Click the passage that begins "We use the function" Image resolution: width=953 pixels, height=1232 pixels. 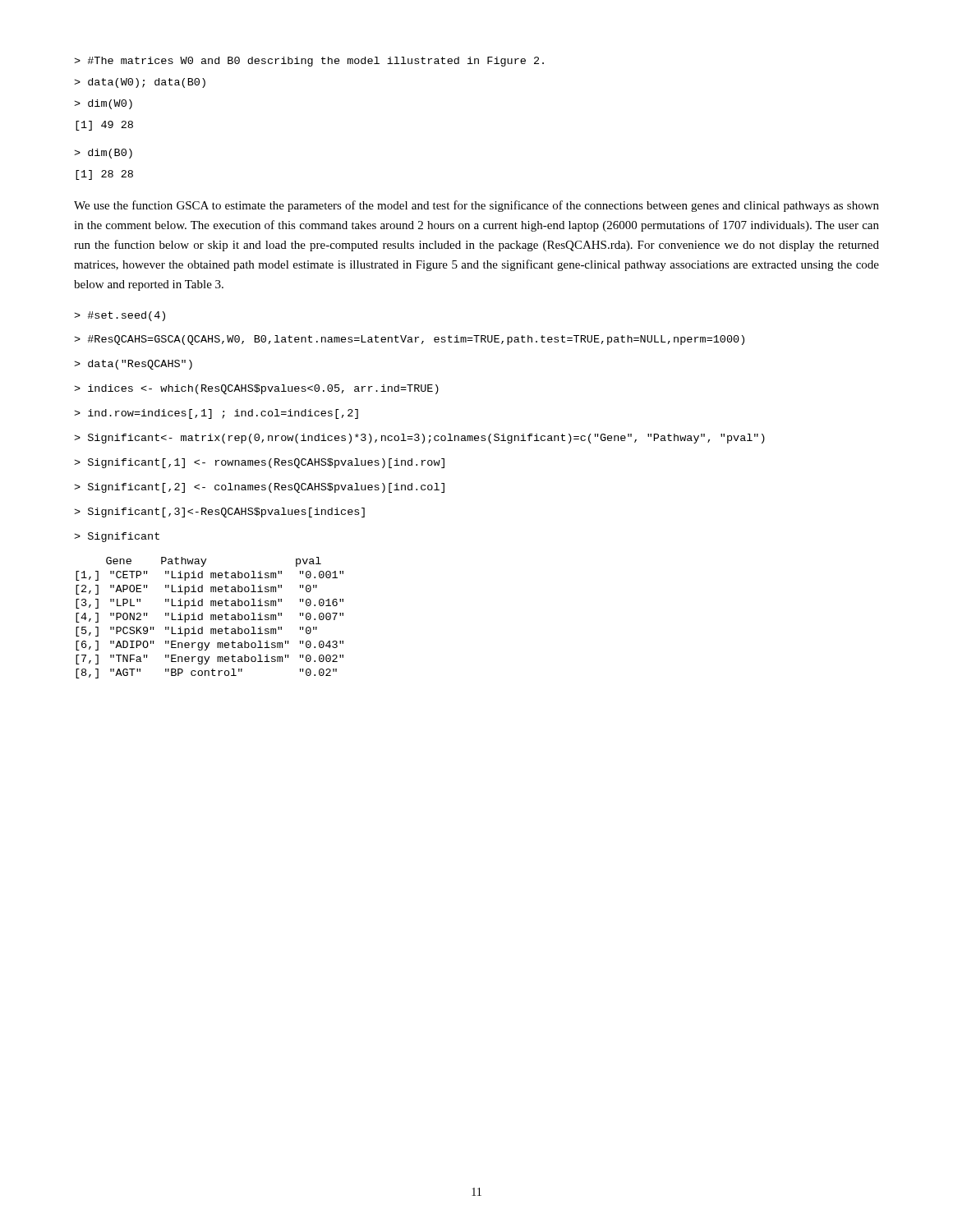pos(476,244)
